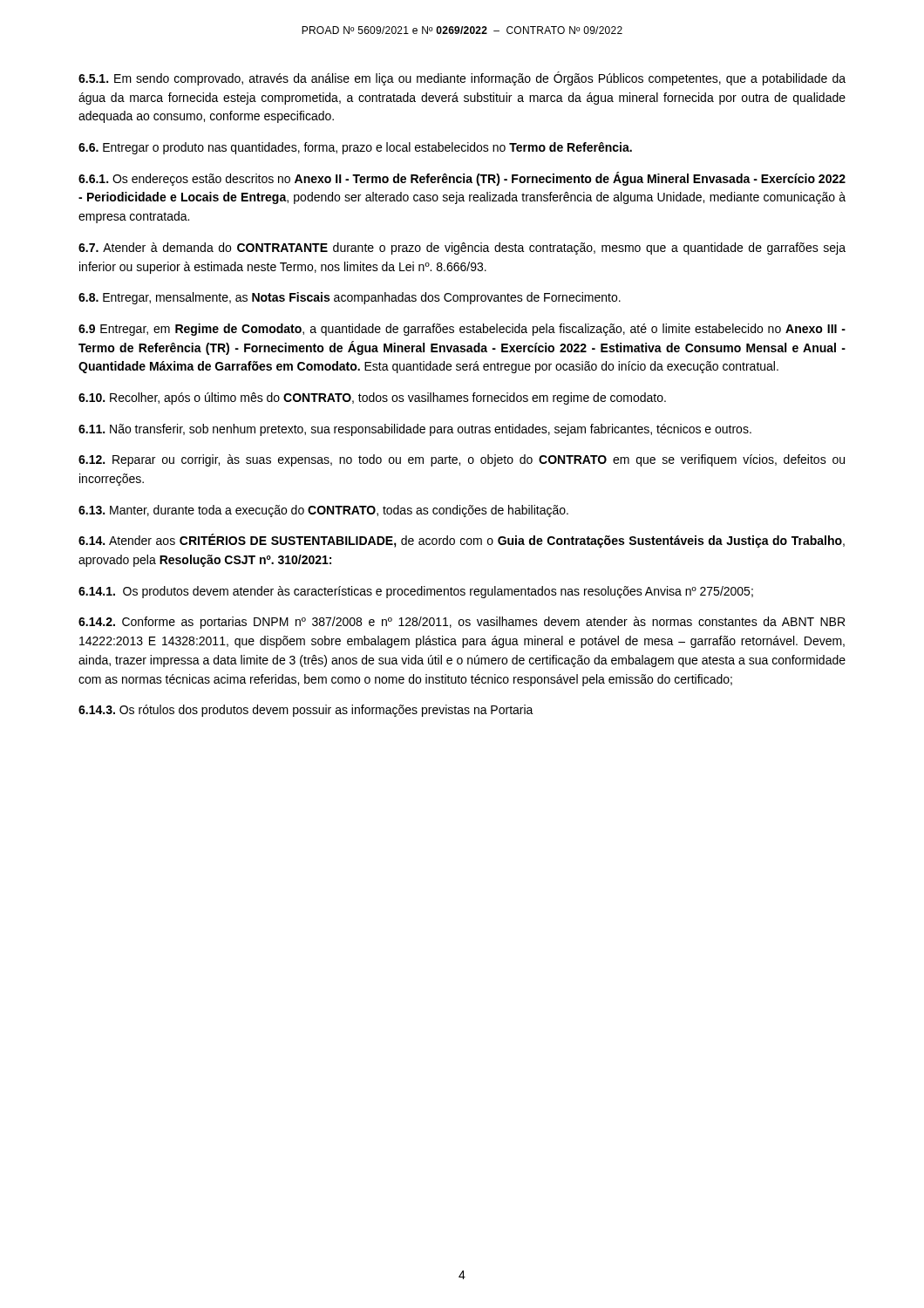924x1308 pixels.
Task: Click the passage that begins "6.1. Os endereços estão descritos no Anexo"
Action: [x=462, y=198]
